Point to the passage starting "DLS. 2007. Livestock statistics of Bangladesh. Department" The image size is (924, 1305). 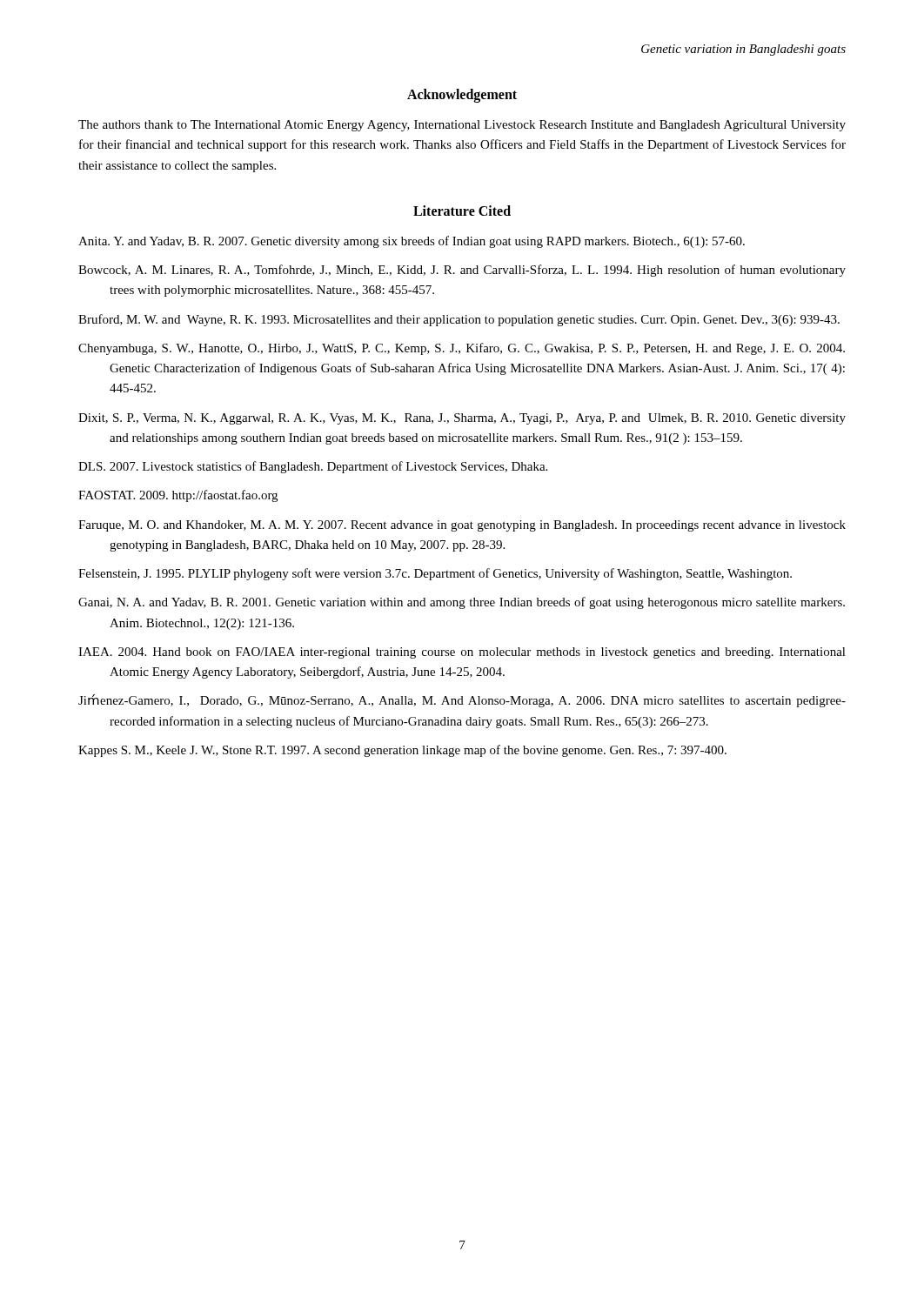pos(313,466)
